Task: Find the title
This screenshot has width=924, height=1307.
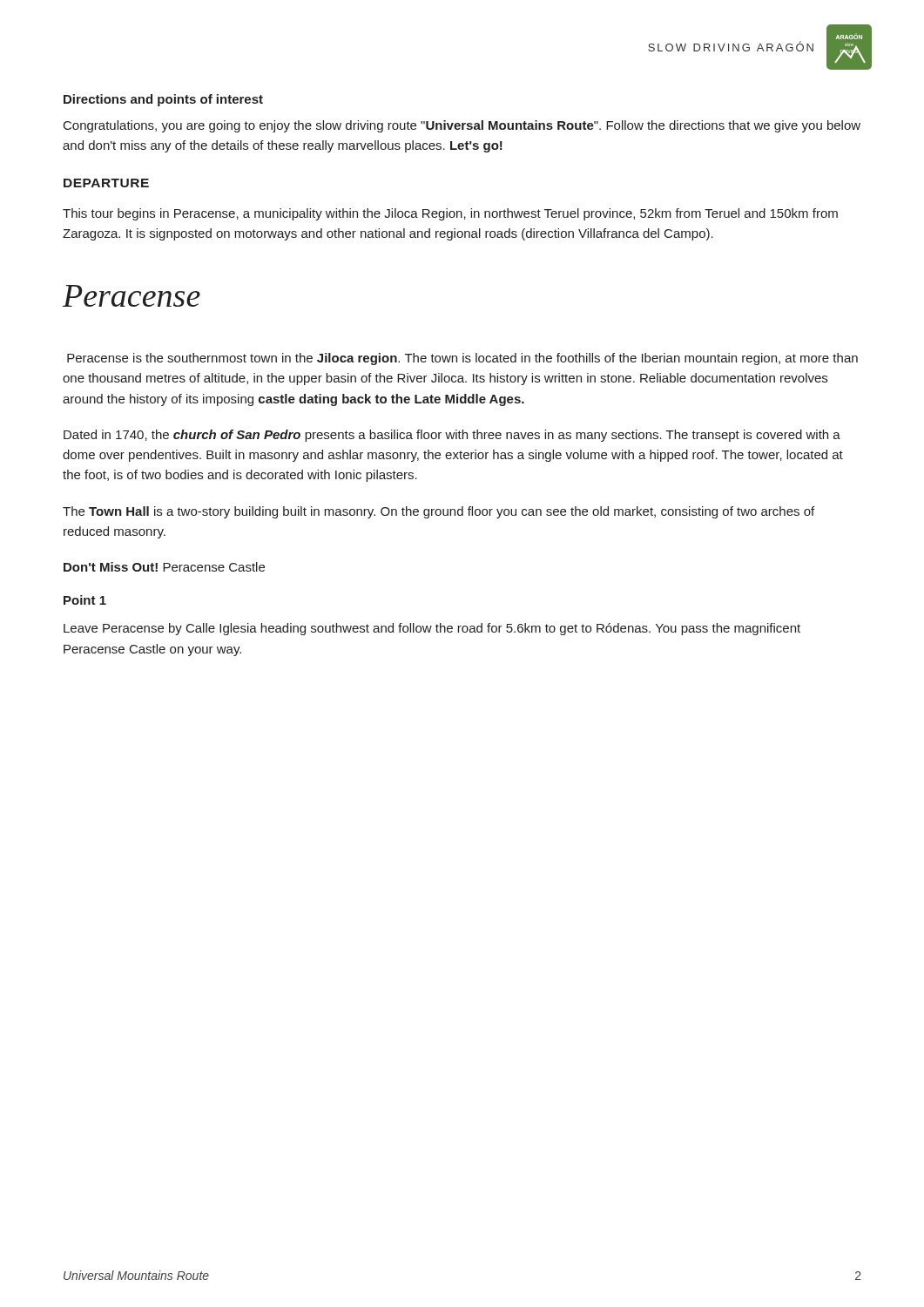Action: pos(462,295)
